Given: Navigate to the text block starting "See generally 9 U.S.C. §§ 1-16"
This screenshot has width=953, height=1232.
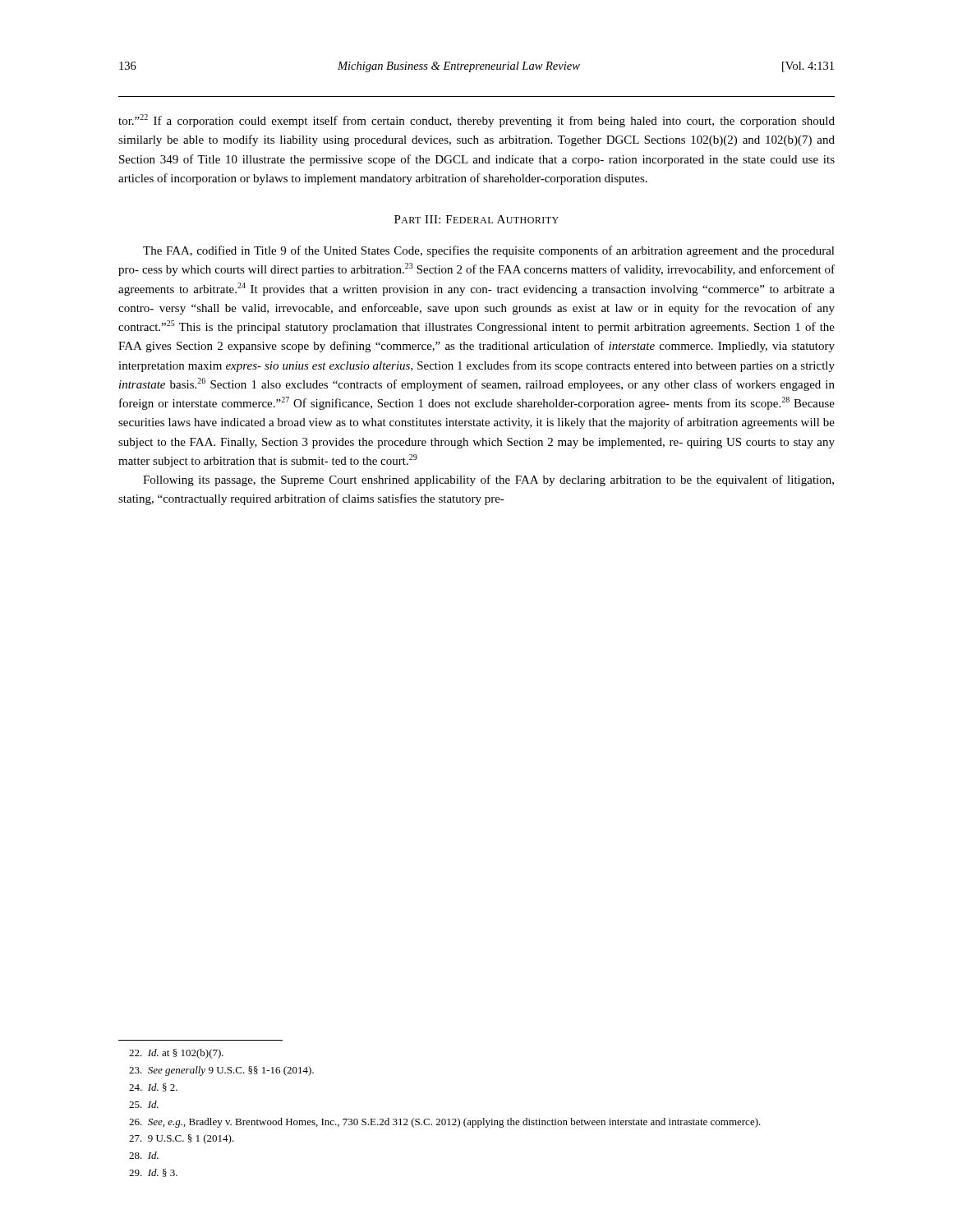Looking at the screenshot, I should point(216,1070).
